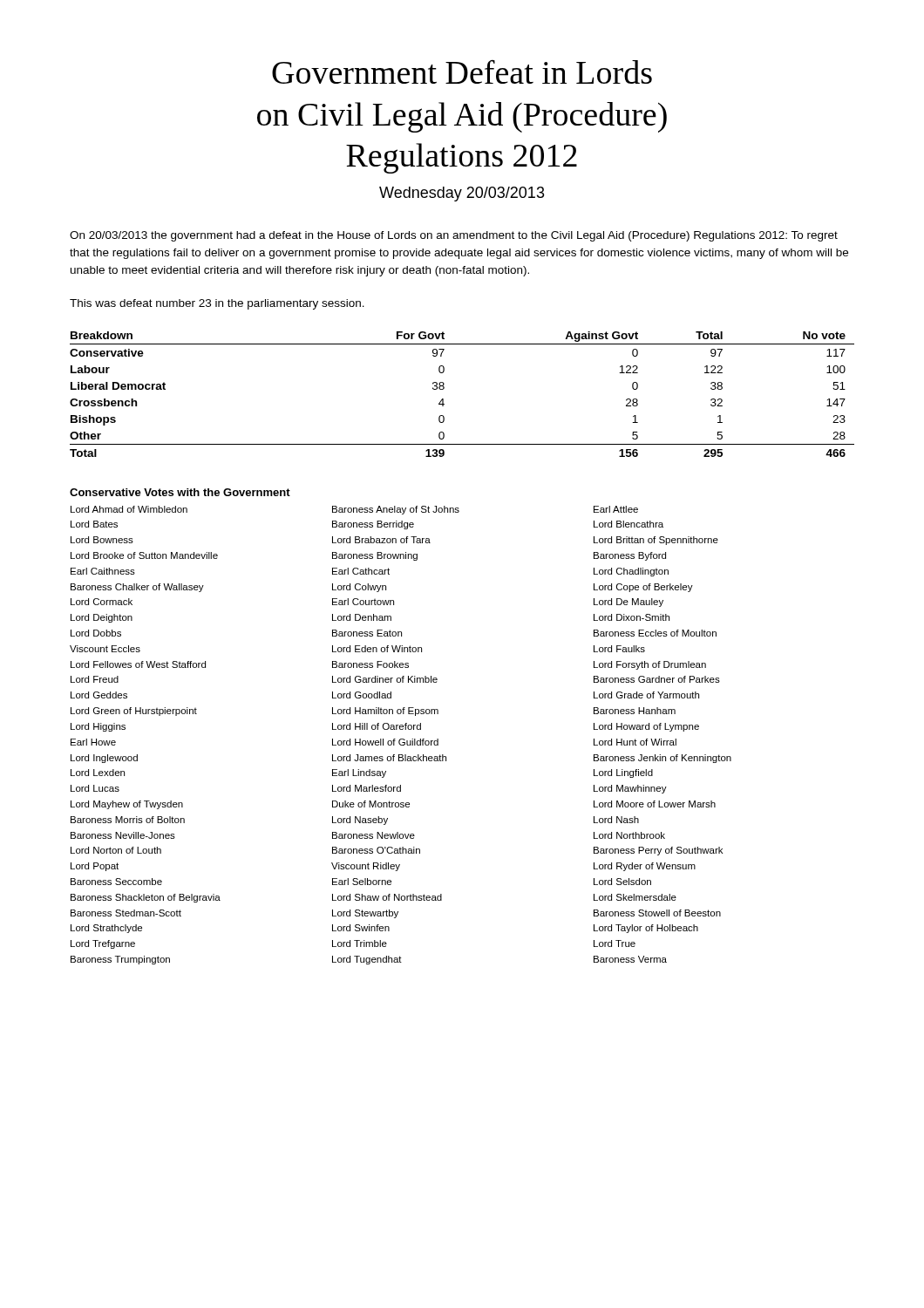Point to the text block starting "Lord Ahmad of Wimbledon Baroness Anelay"

(x=354, y=510)
